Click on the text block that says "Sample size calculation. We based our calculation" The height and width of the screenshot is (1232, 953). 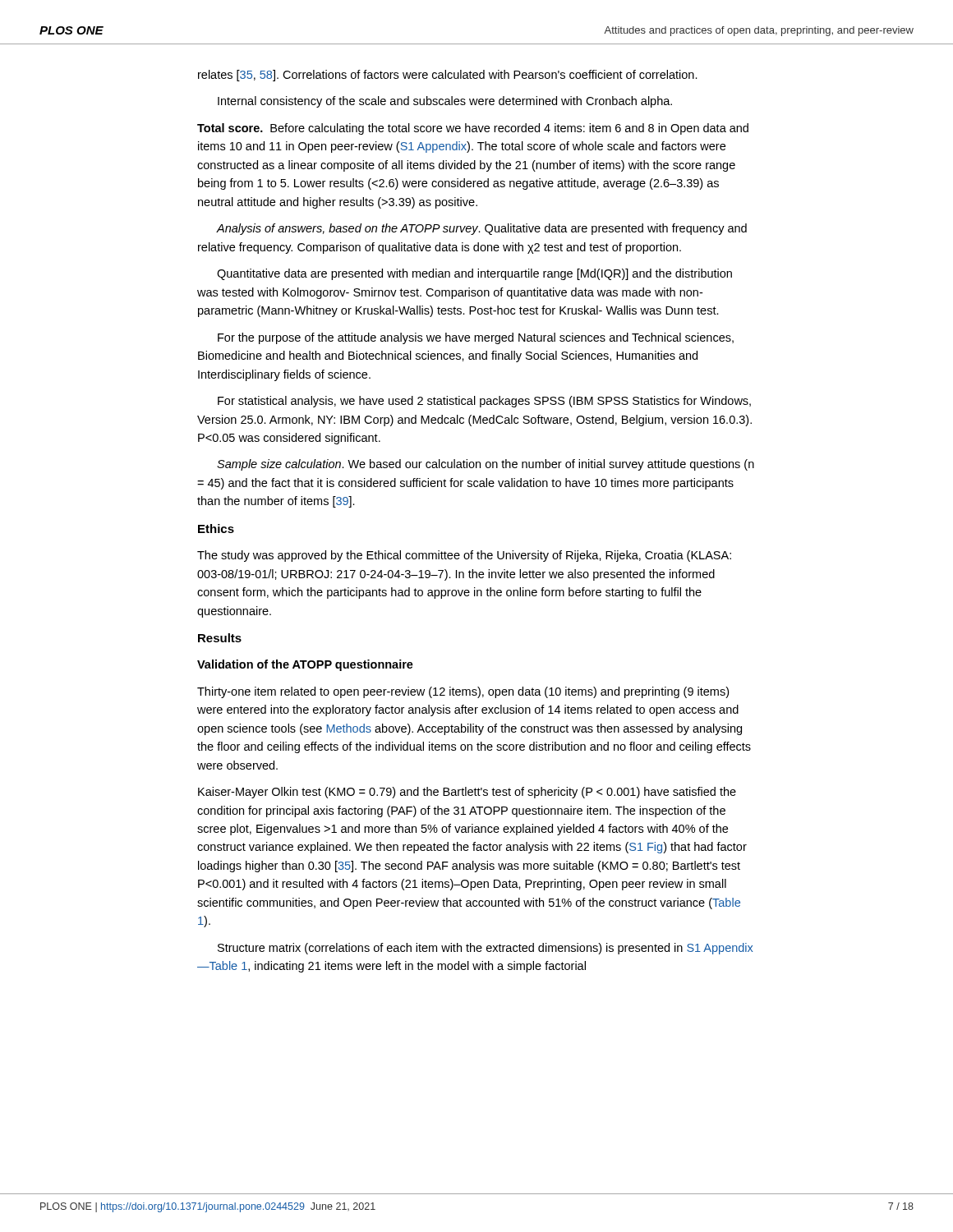tap(476, 483)
